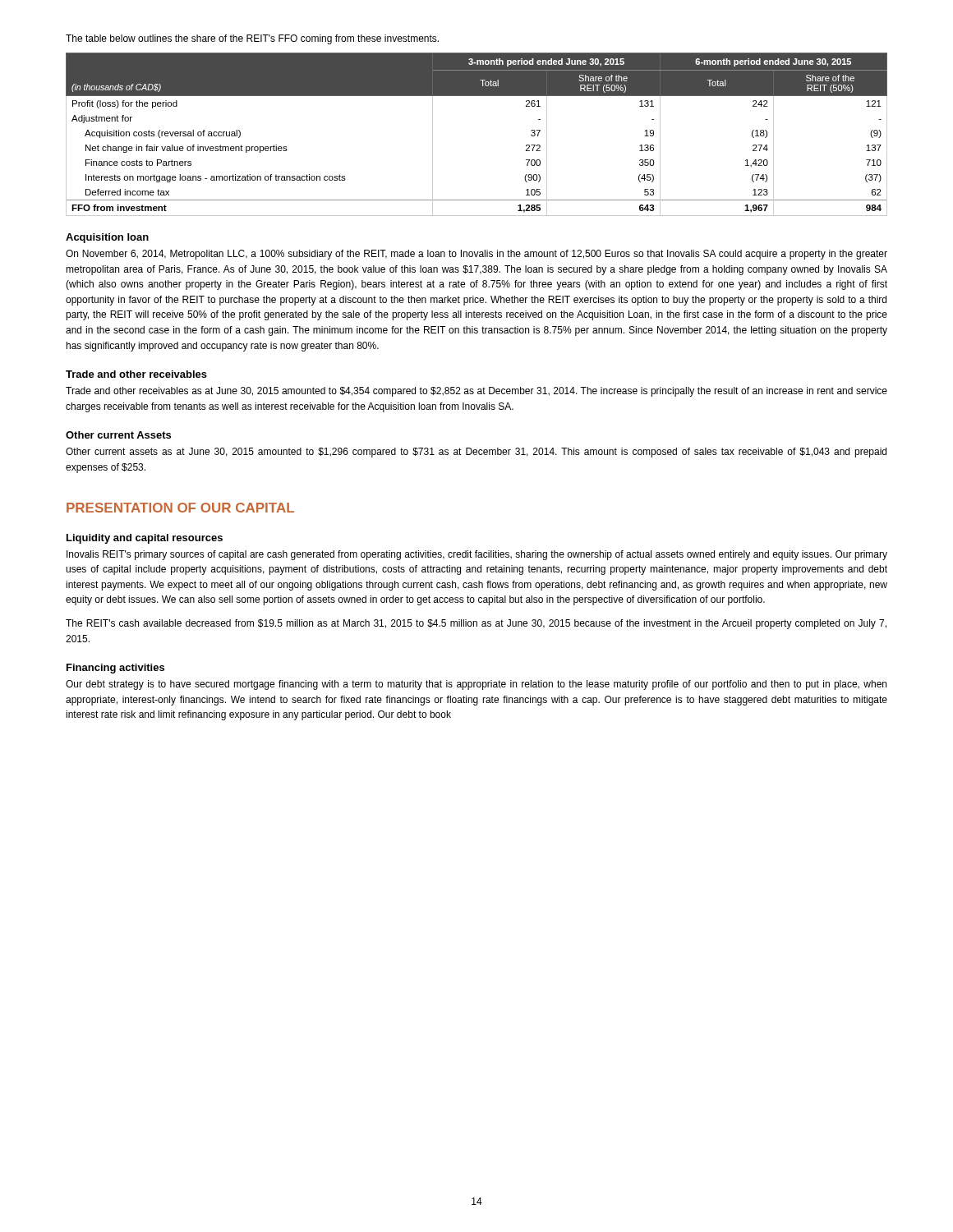Select the passage starting "Trade and other receivables as at"

pyautogui.click(x=476, y=399)
